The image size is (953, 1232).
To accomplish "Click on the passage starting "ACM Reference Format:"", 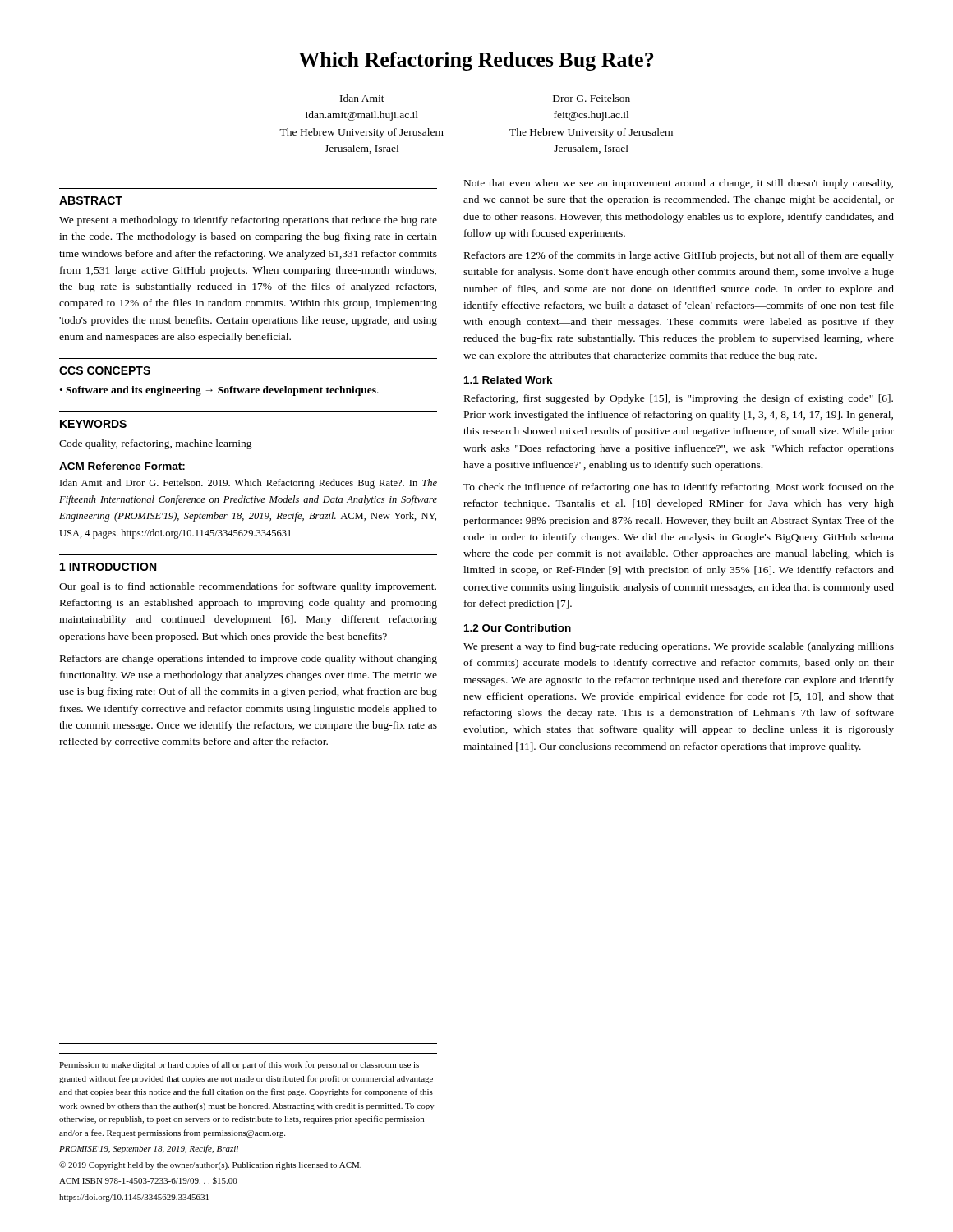I will tap(248, 499).
